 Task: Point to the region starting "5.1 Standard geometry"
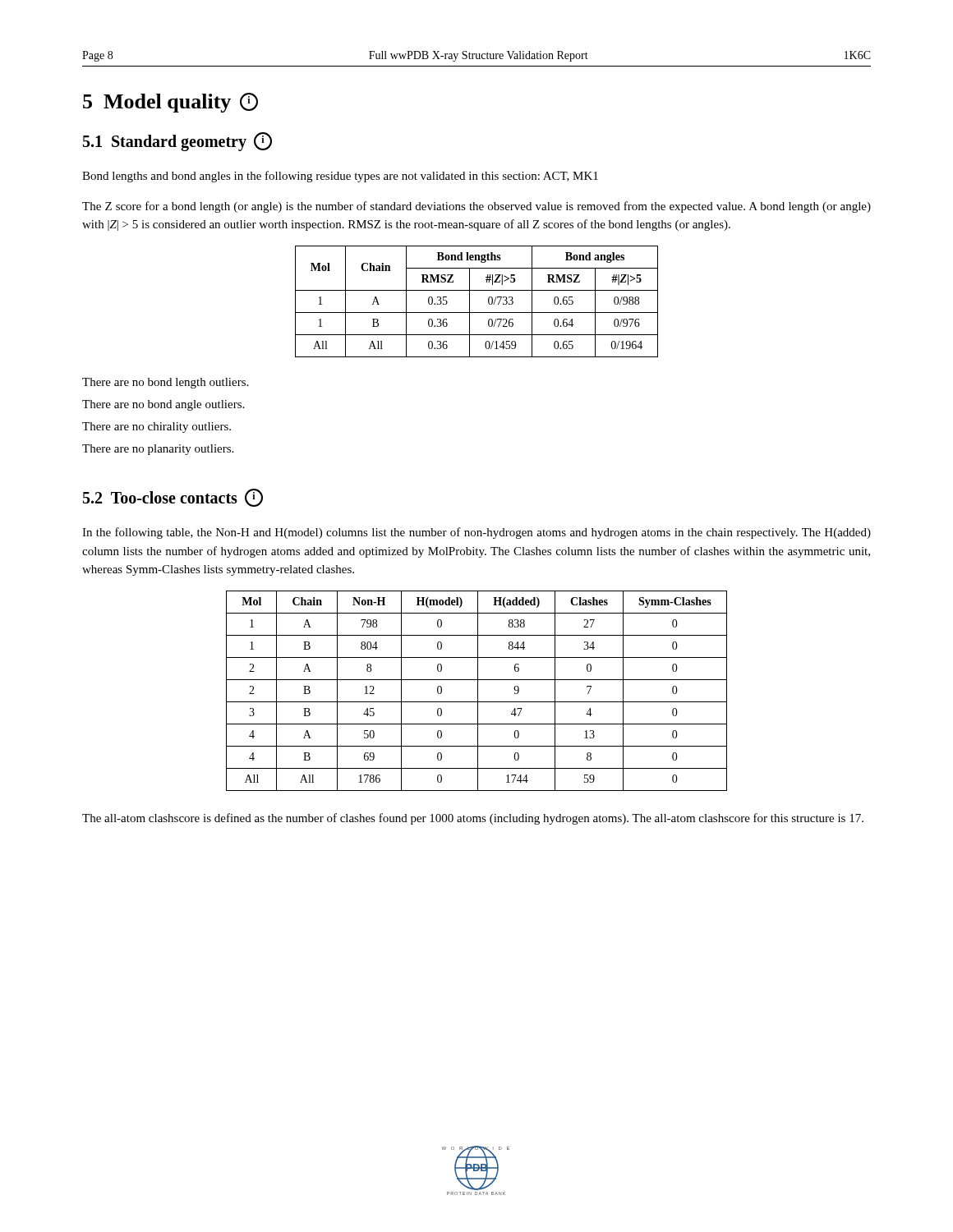[177, 142]
